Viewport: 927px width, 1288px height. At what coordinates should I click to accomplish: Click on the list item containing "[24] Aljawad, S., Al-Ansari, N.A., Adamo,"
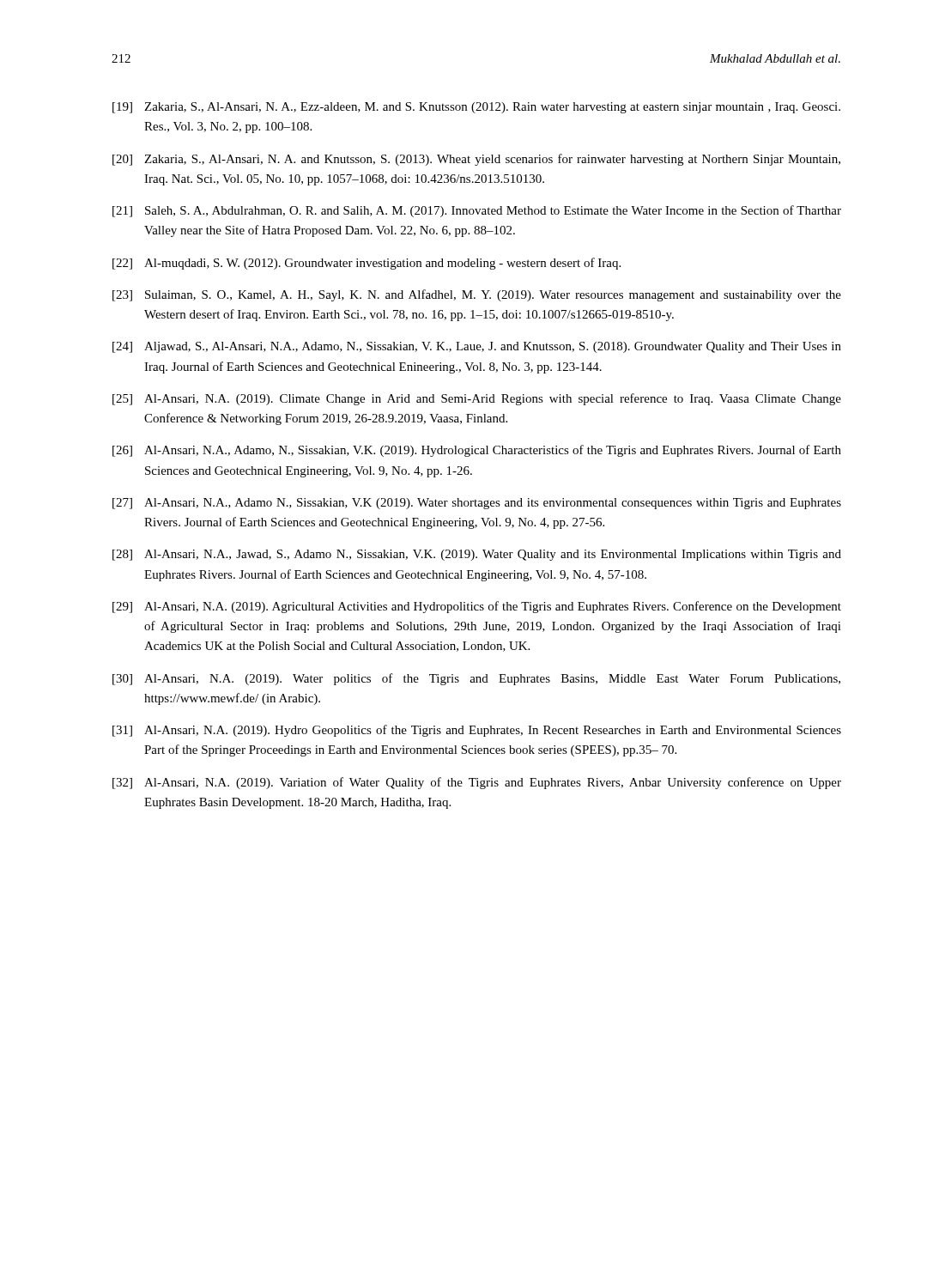(476, 357)
